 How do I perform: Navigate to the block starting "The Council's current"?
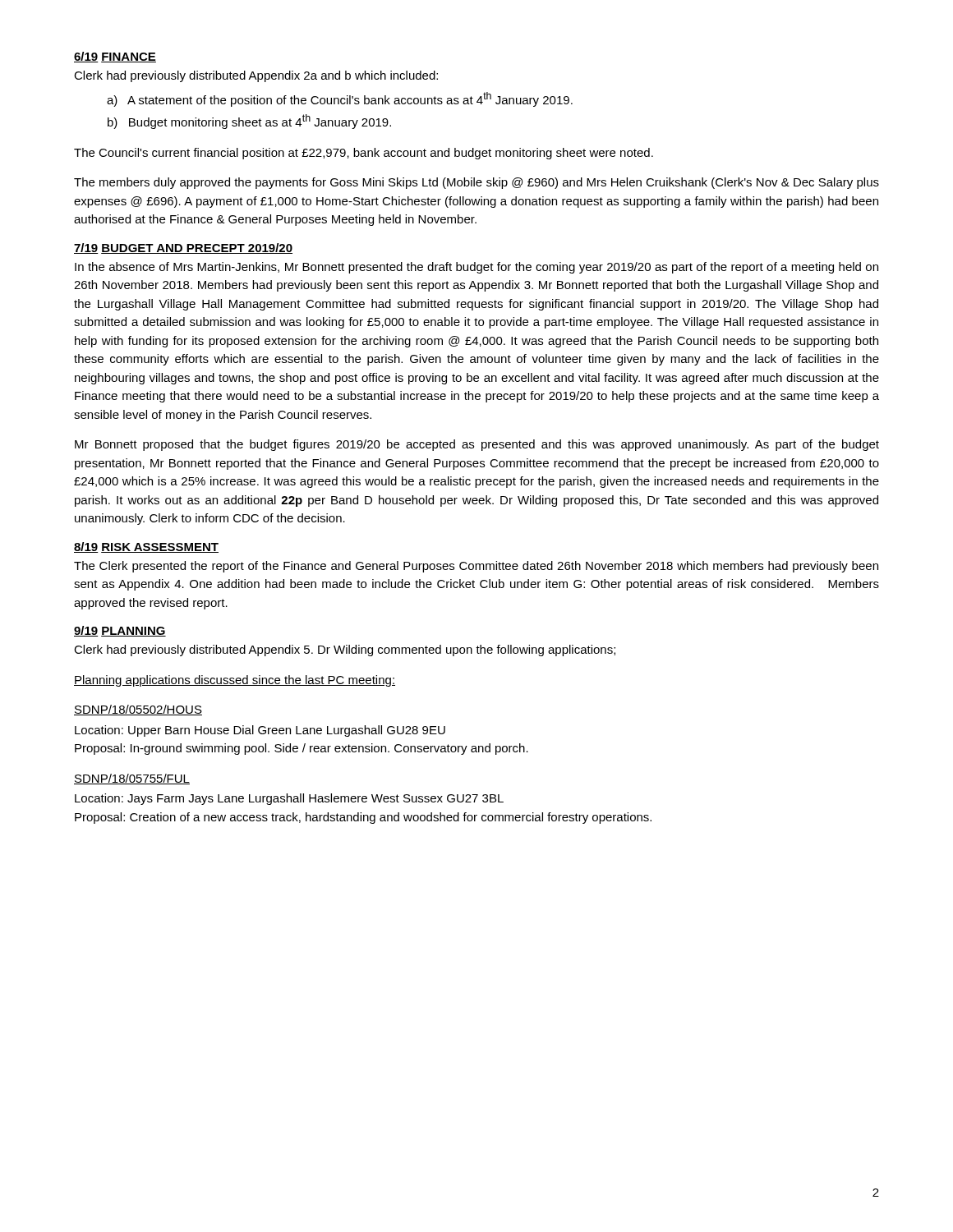[x=364, y=152]
